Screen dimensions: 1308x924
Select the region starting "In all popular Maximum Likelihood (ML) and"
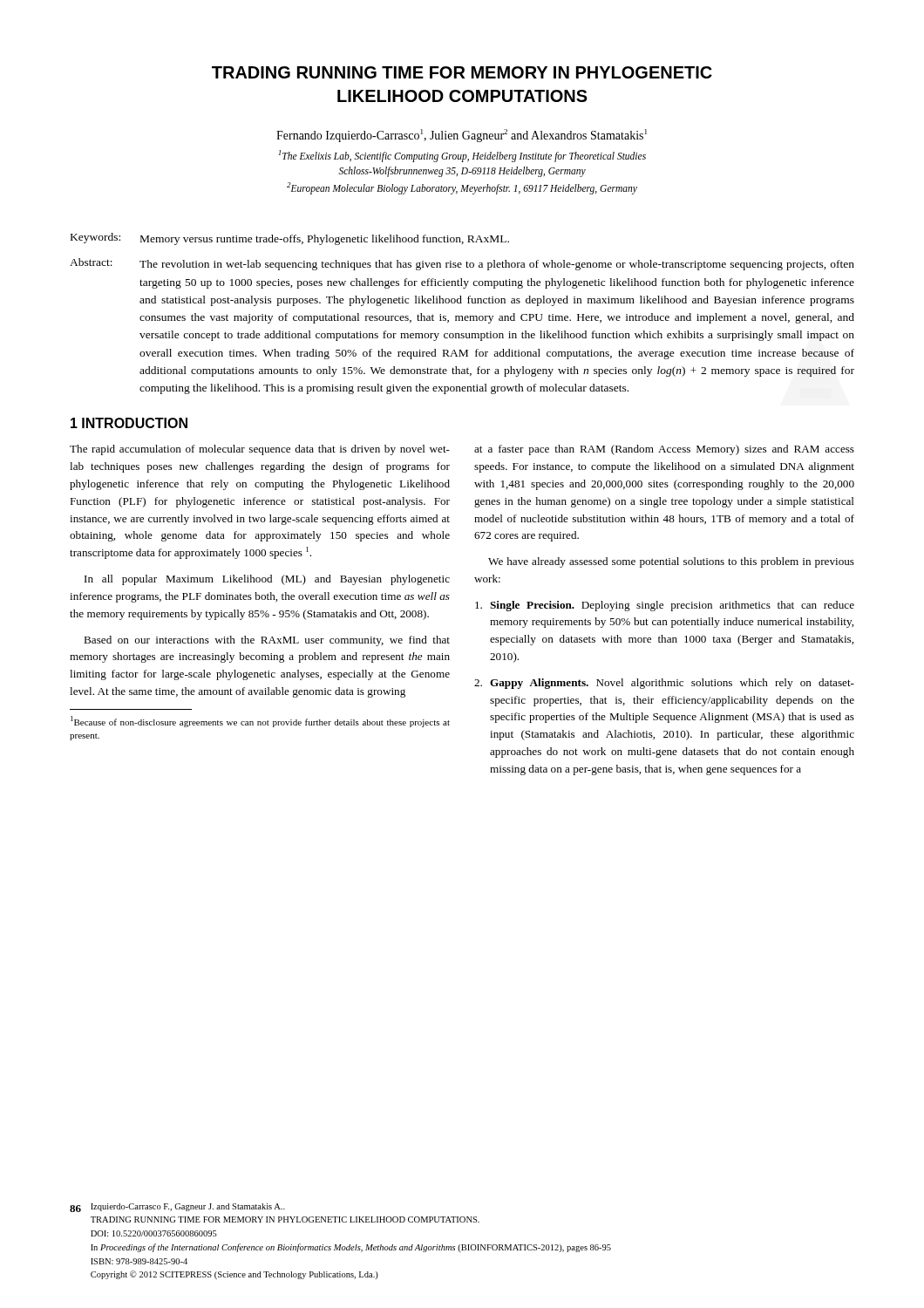(x=260, y=596)
